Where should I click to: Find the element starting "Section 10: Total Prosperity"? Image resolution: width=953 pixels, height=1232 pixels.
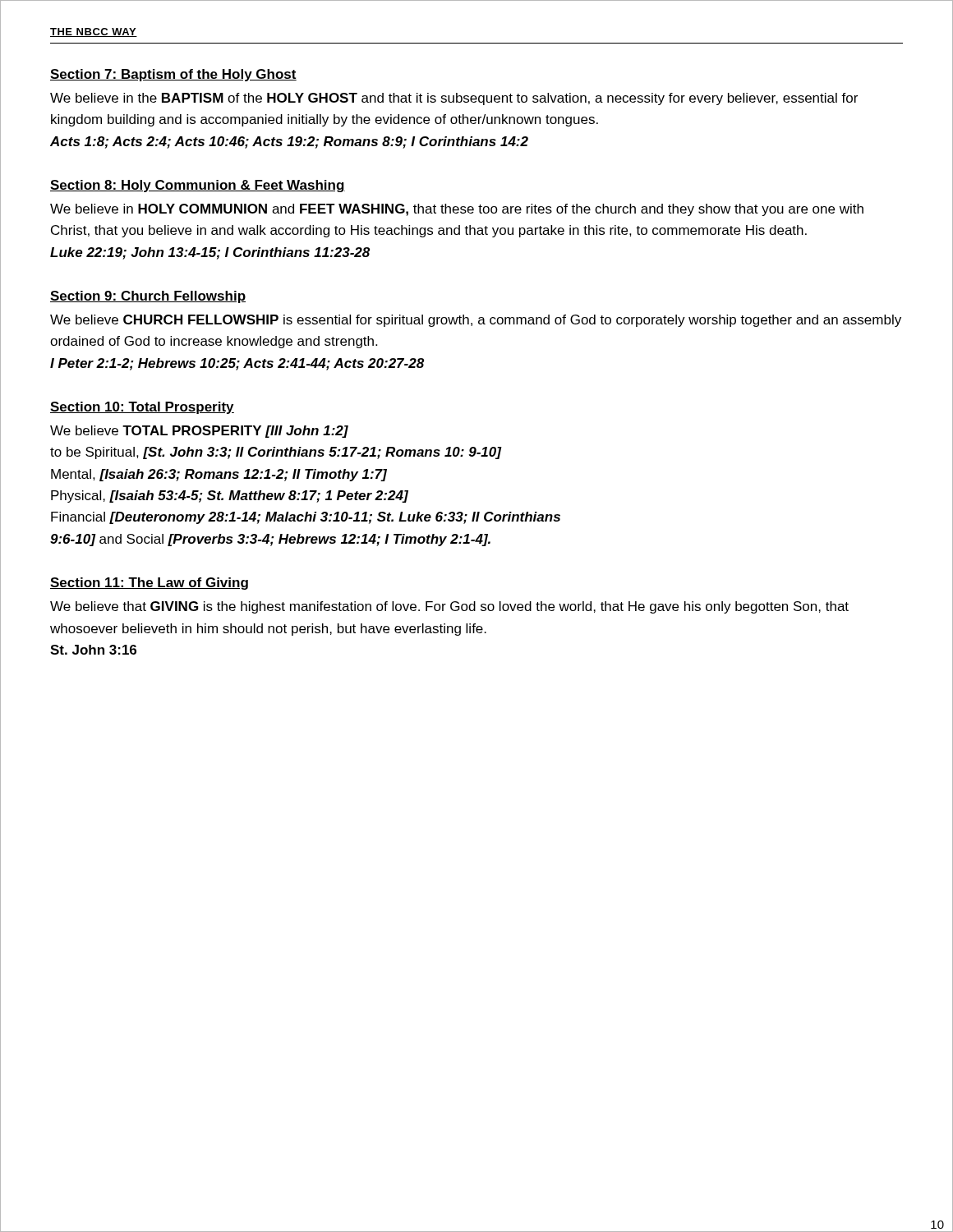(x=142, y=407)
